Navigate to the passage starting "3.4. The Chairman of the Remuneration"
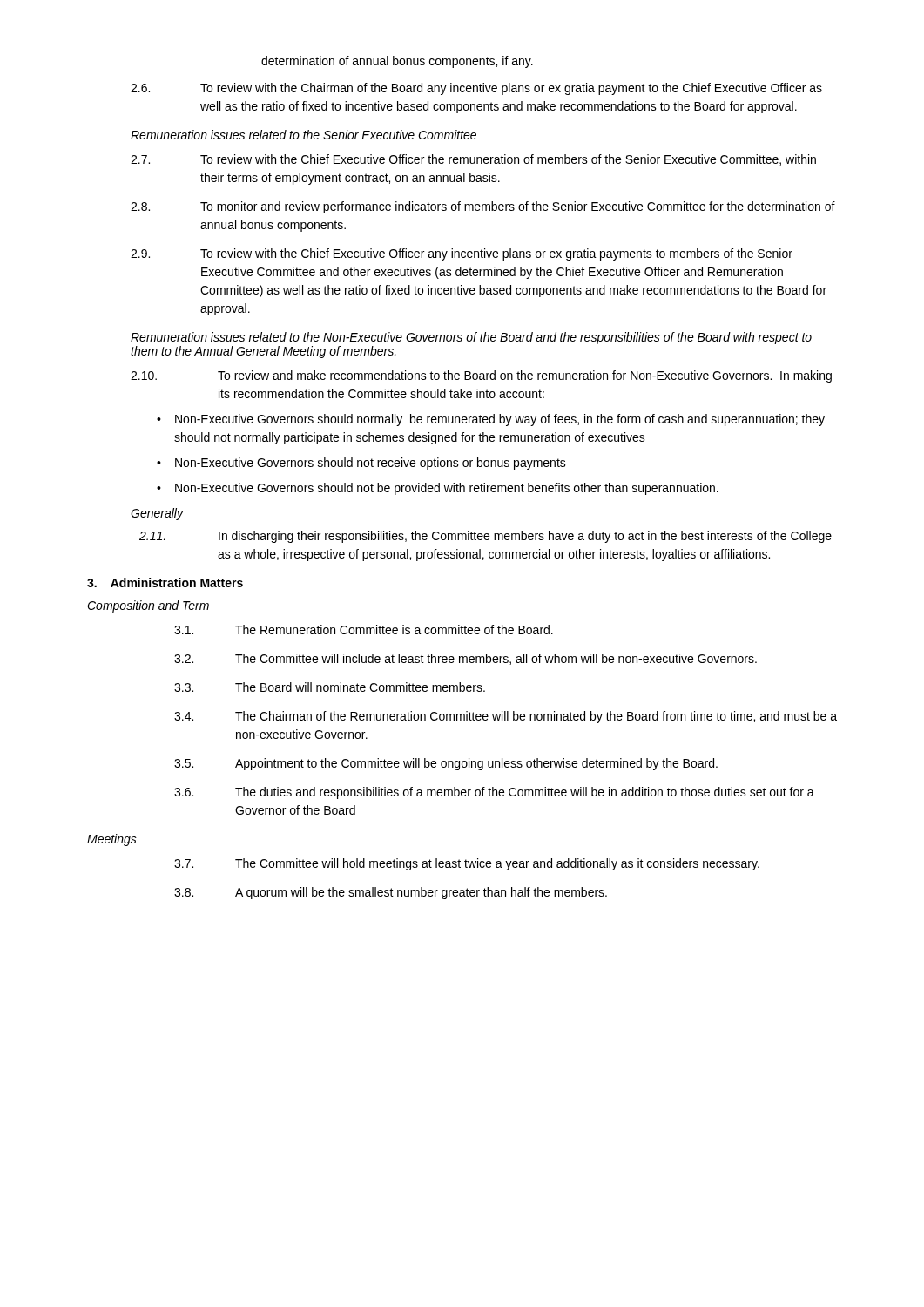 (462, 726)
